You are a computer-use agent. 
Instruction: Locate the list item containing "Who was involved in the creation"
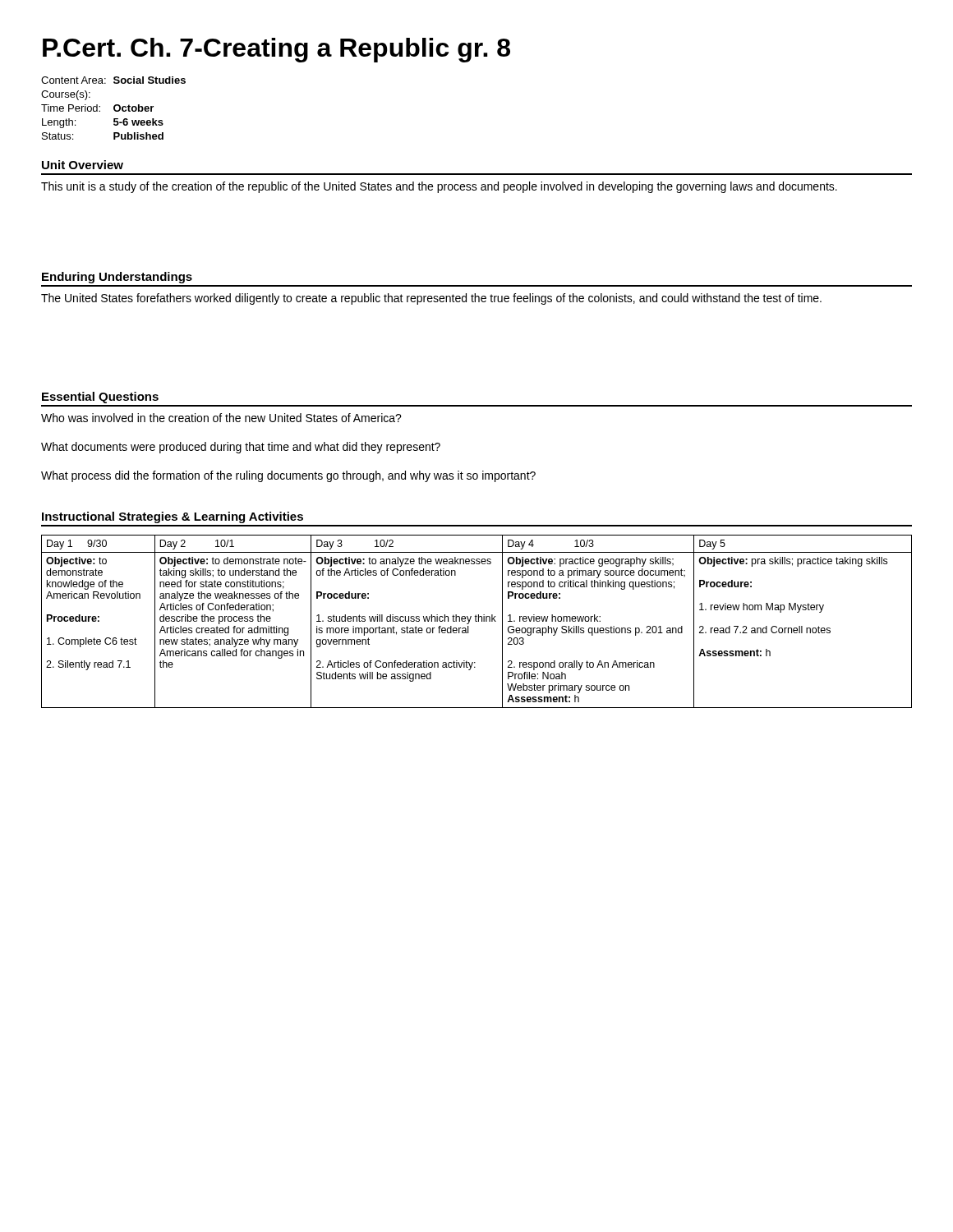pos(221,418)
